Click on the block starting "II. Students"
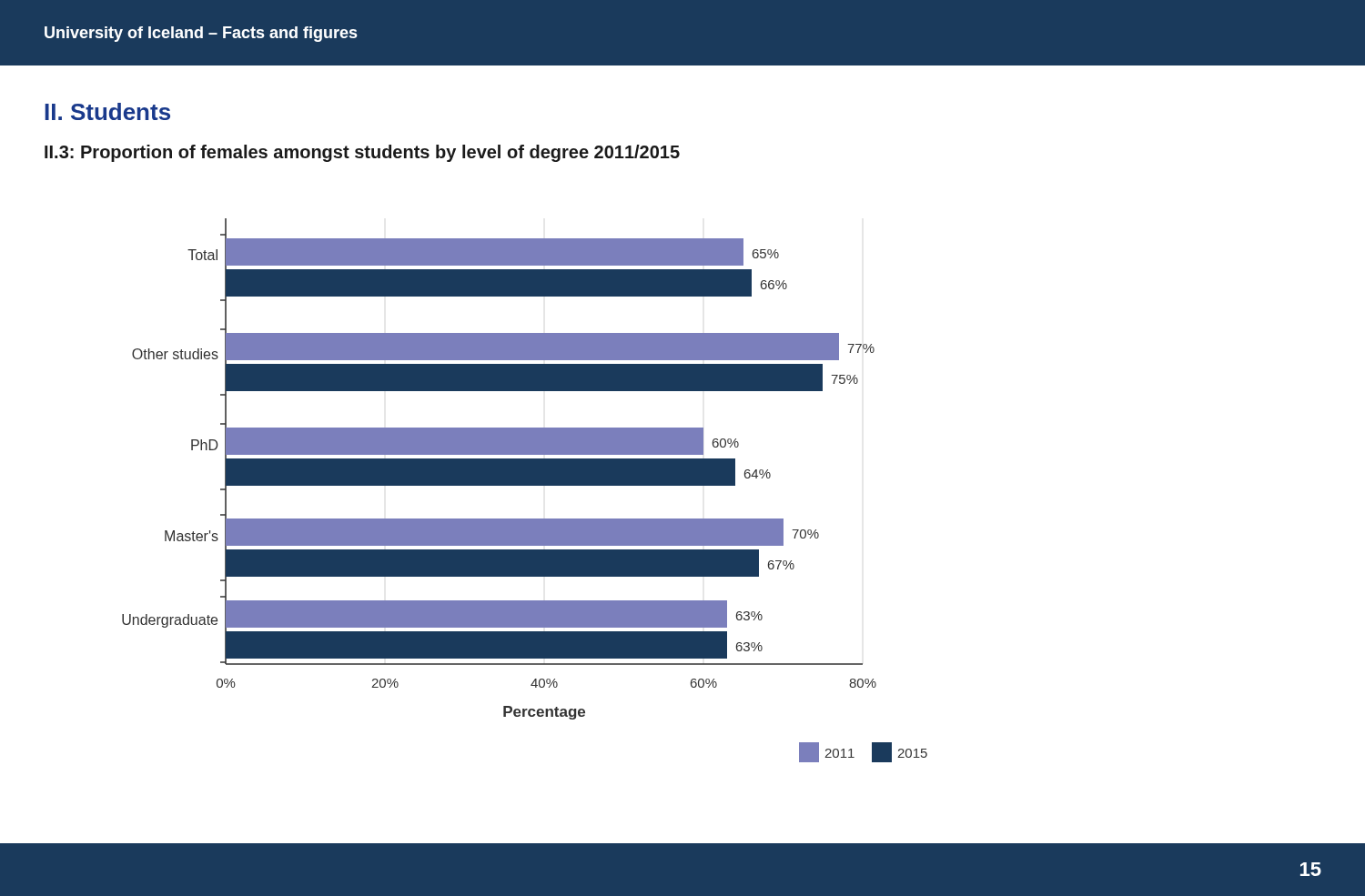The image size is (1365, 896). [x=107, y=112]
